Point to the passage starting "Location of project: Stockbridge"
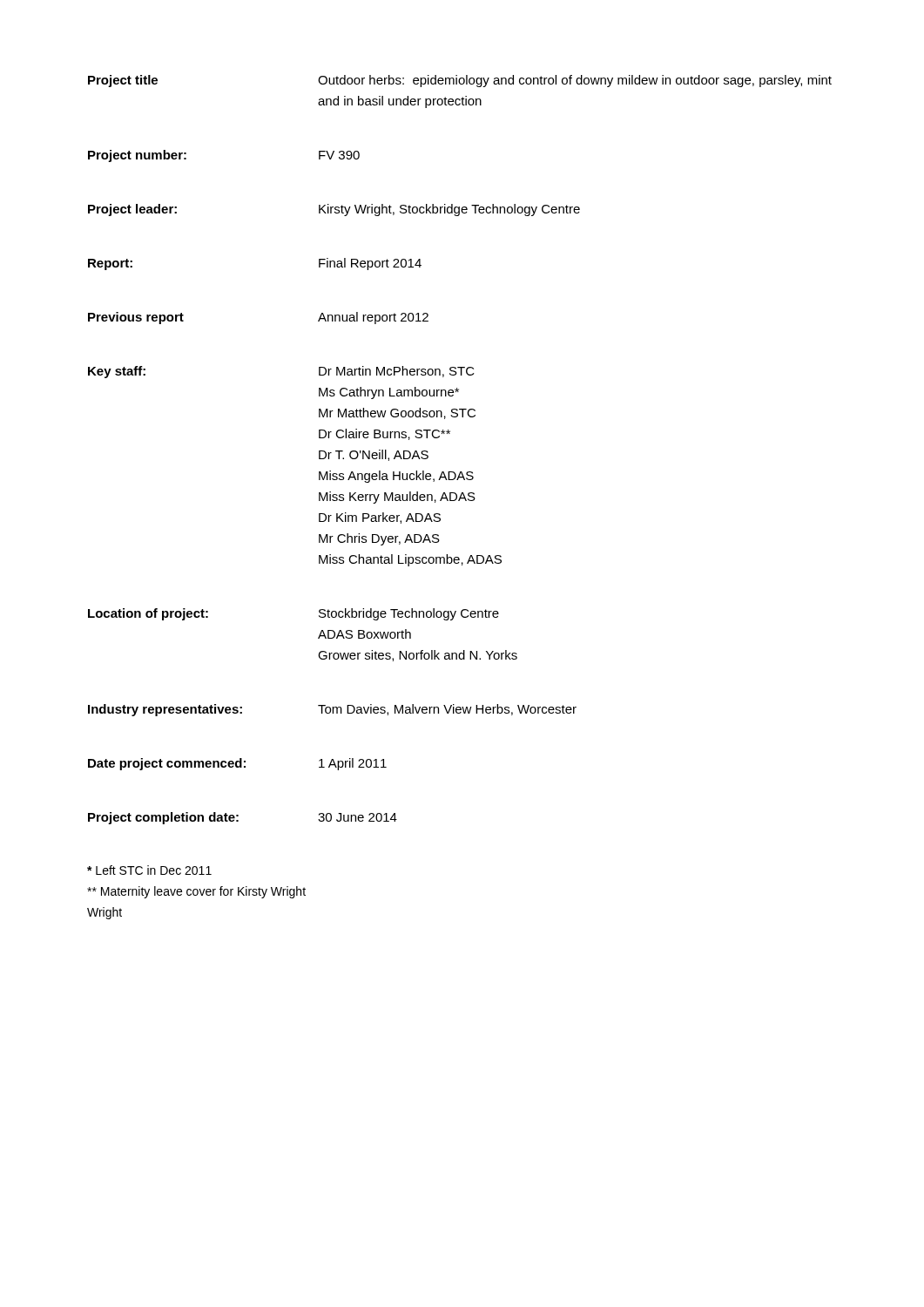Image resolution: width=924 pixels, height=1307 pixels. 151,614
